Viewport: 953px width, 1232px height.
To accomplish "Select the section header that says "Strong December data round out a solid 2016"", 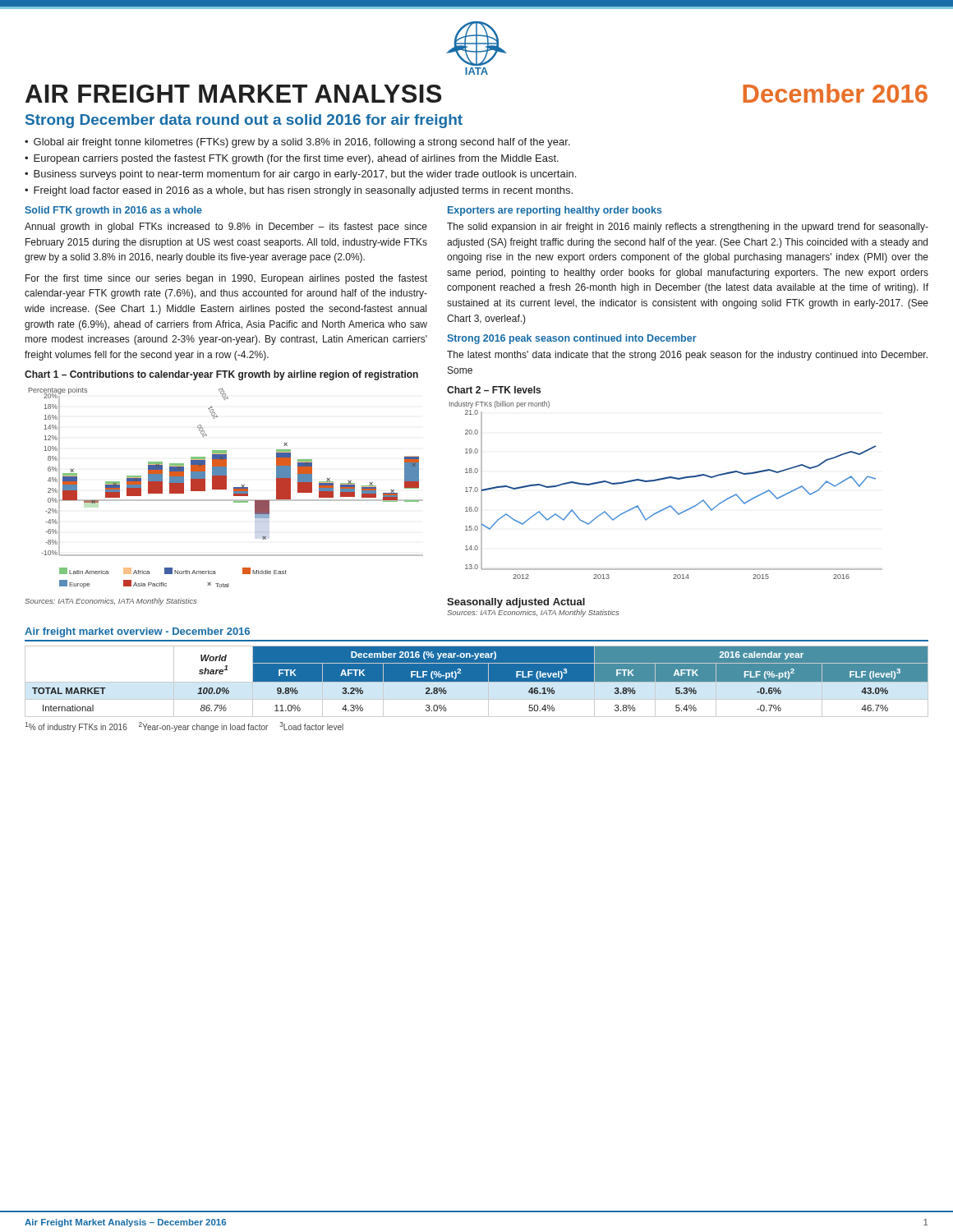I will [x=244, y=120].
